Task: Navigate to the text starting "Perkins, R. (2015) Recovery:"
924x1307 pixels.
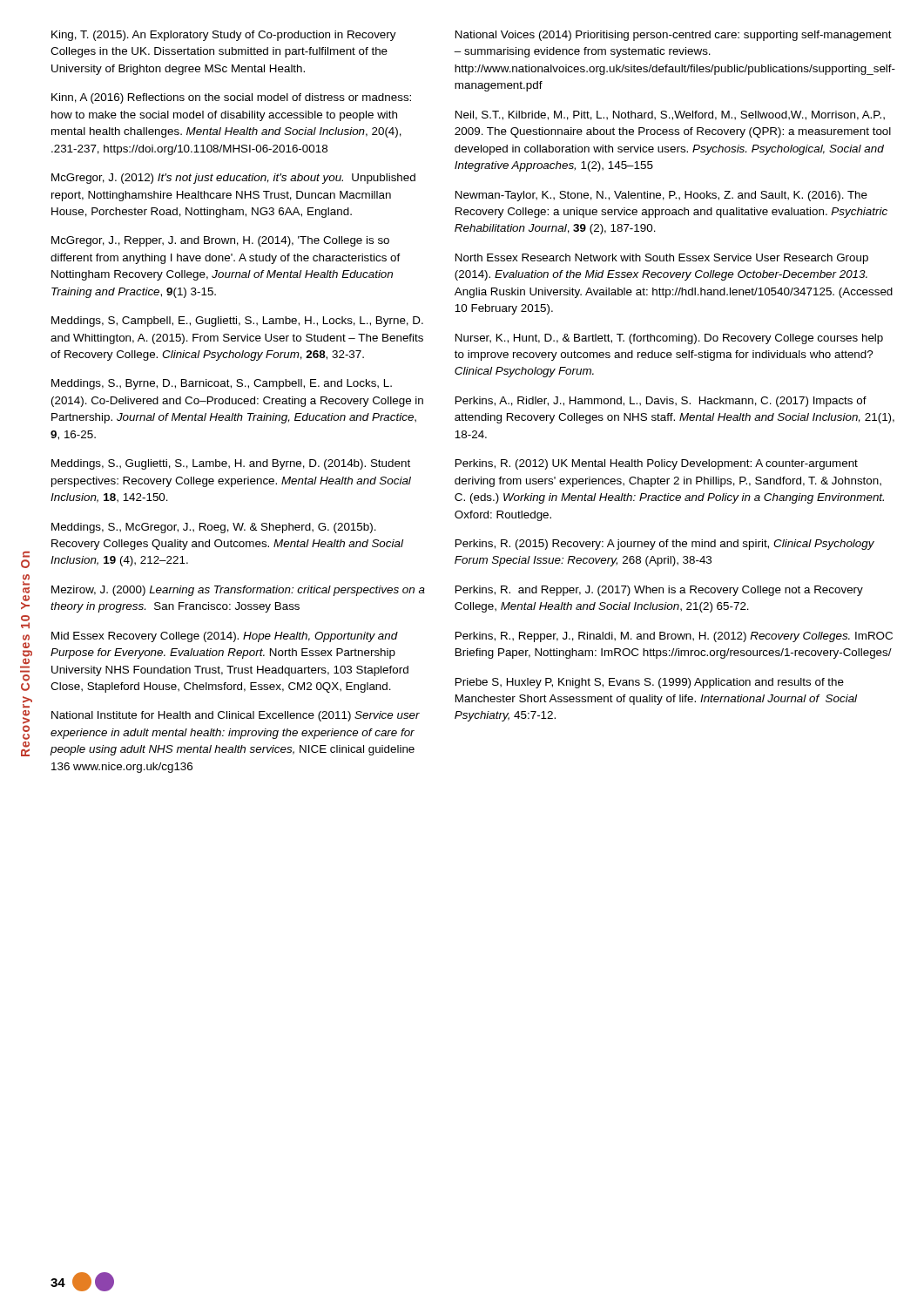Action: coord(664,552)
